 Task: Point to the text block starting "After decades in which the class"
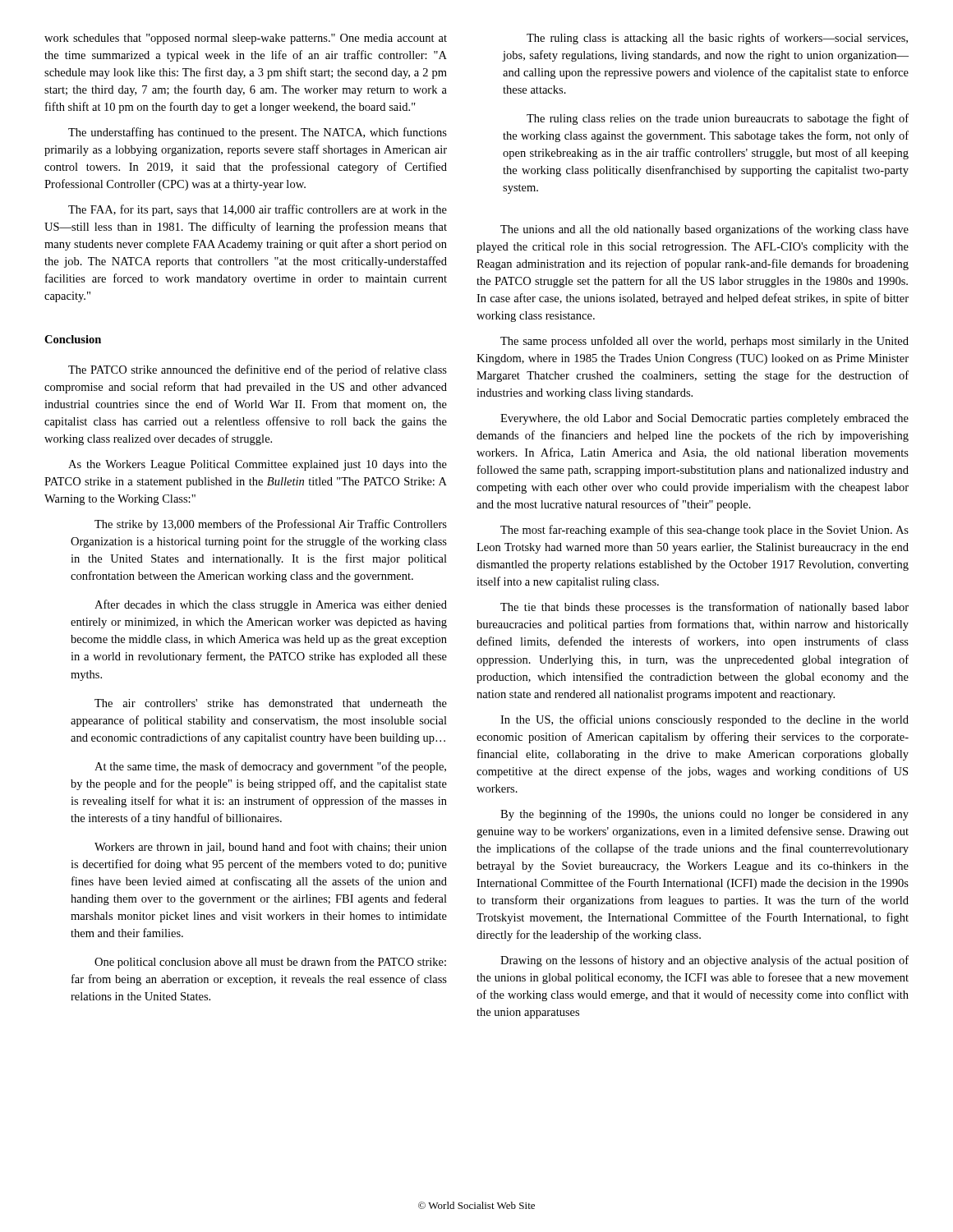click(259, 640)
